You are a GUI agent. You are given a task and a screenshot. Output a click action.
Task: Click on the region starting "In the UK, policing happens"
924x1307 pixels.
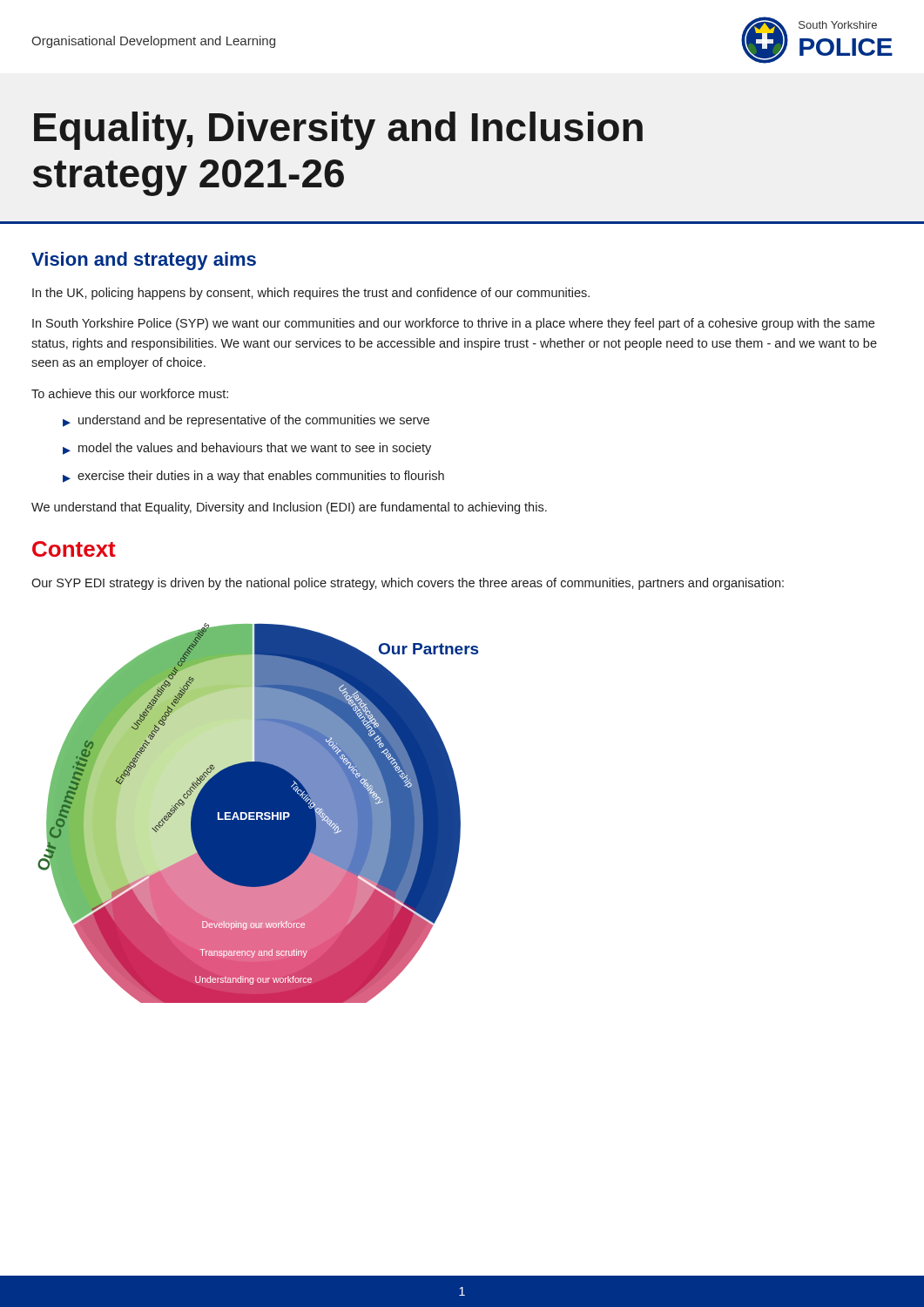pos(311,293)
